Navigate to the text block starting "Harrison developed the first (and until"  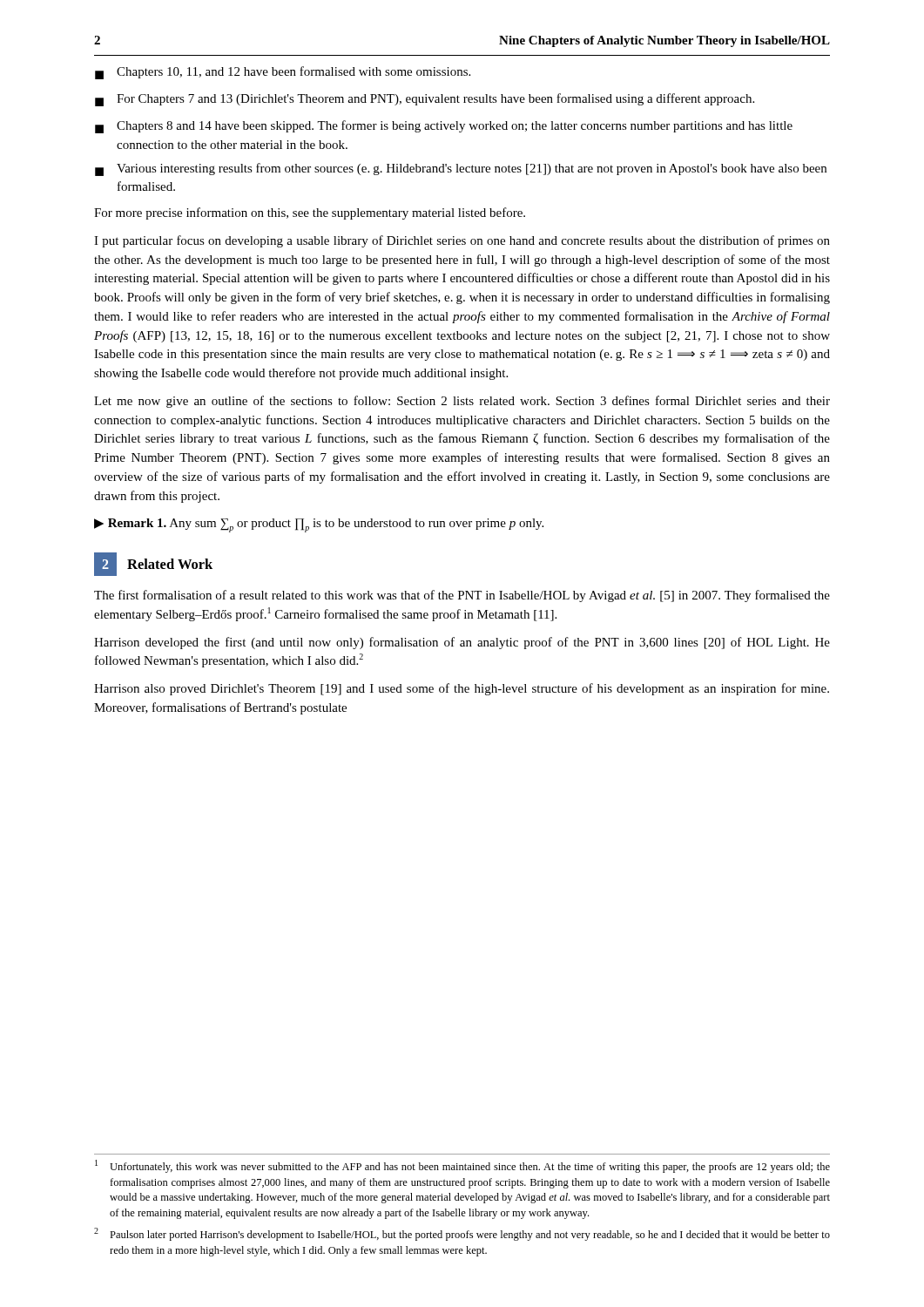click(x=462, y=652)
